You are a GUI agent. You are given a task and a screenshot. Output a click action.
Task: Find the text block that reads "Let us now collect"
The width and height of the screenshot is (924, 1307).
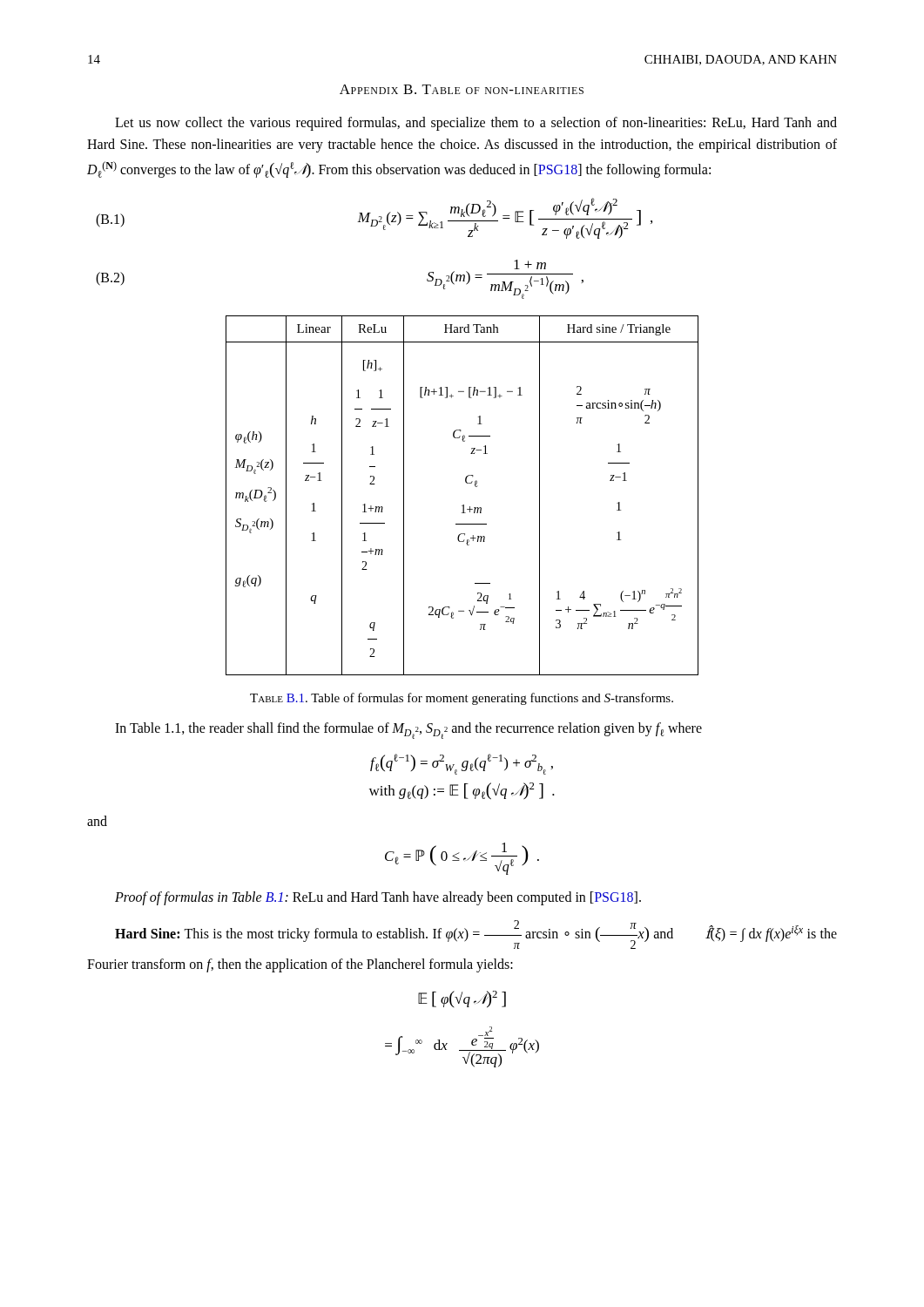pyautogui.click(x=462, y=148)
